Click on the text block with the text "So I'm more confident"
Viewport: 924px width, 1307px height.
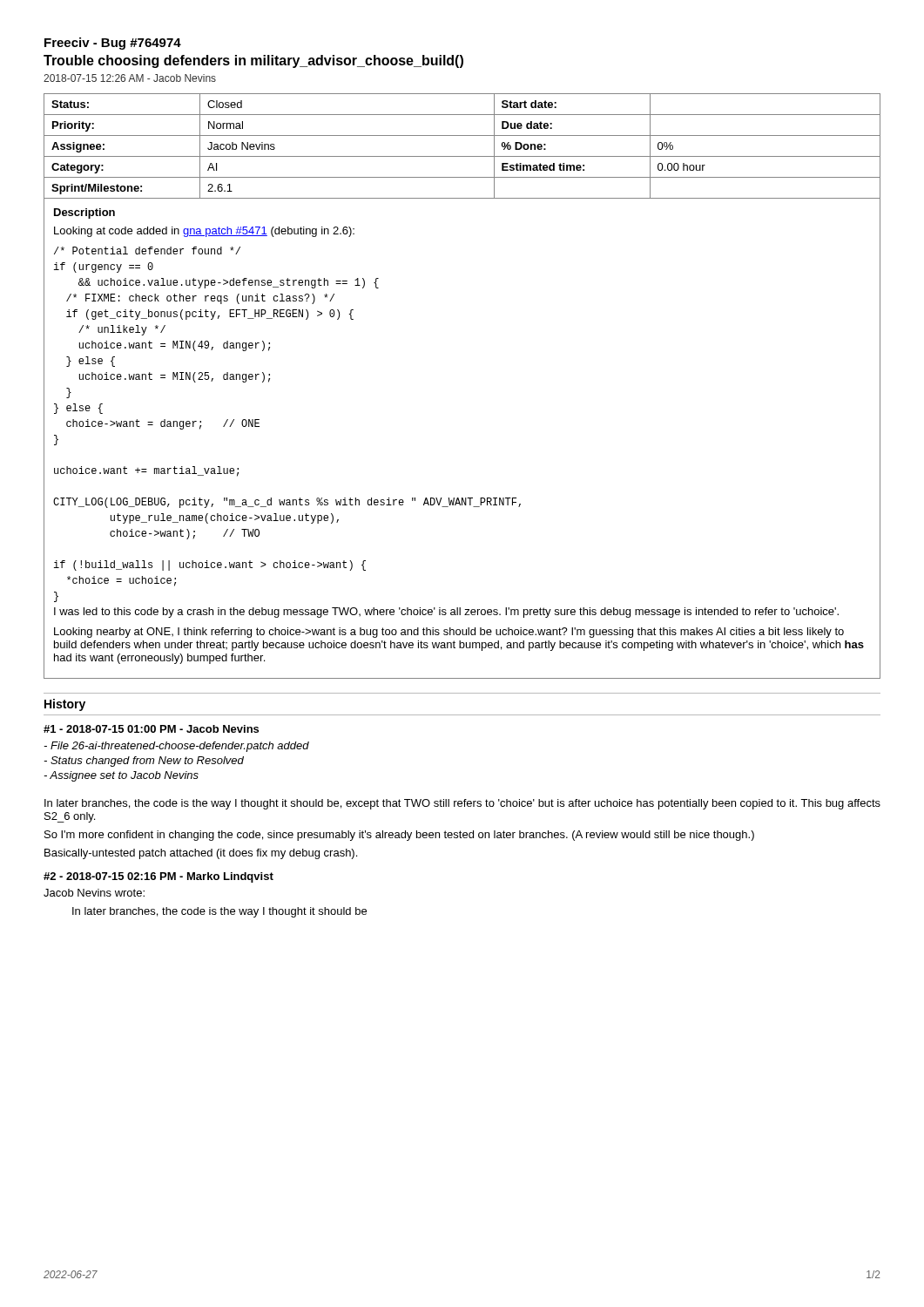pos(399,834)
